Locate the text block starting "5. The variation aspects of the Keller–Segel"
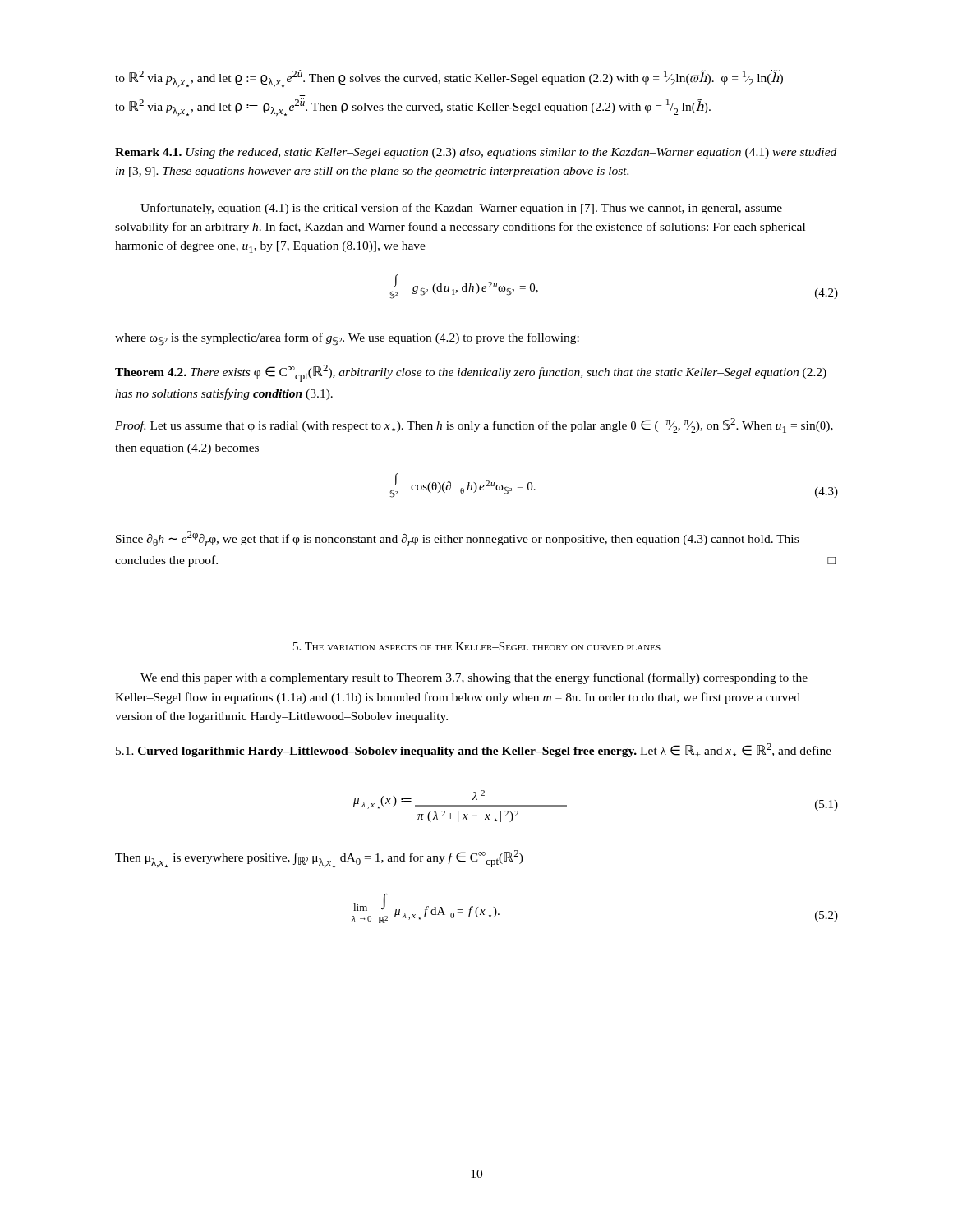The width and height of the screenshot is (953, 1232). pyautogui.click(x=476, y=646)
